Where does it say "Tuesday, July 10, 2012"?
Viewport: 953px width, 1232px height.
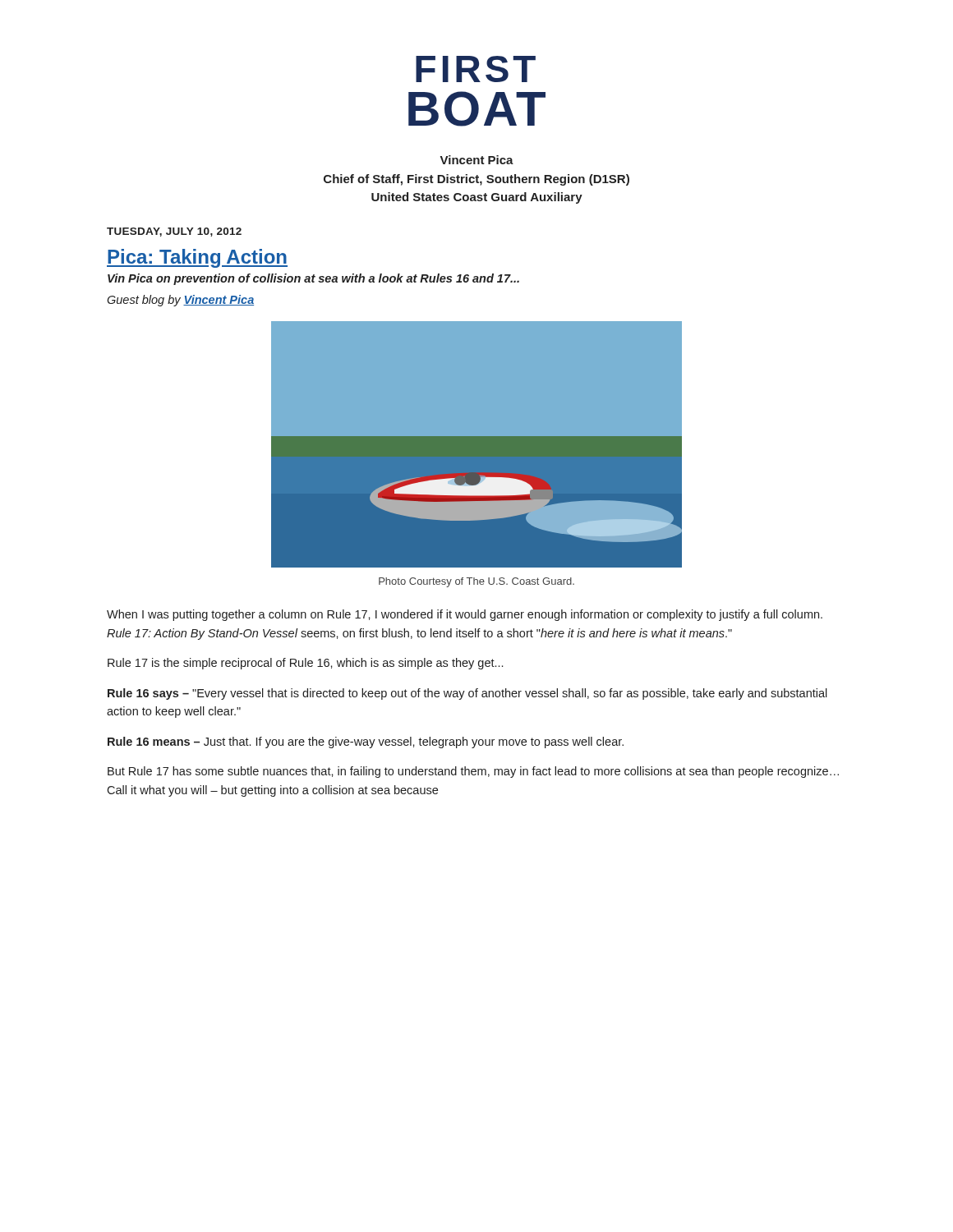point(174,231)
